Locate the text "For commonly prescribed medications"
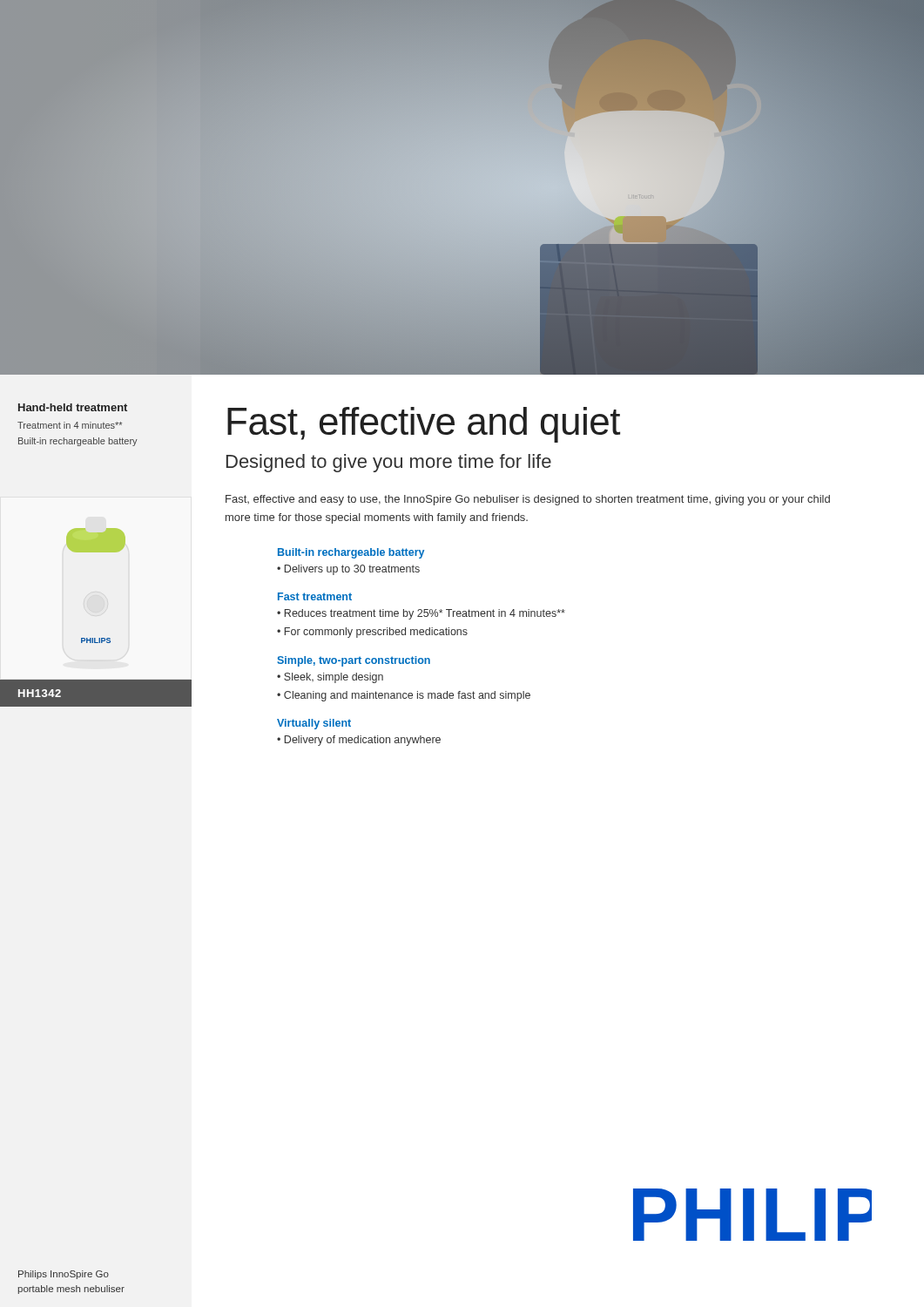The width and height of the screenshot is (924, 1307). coord(376,632)
